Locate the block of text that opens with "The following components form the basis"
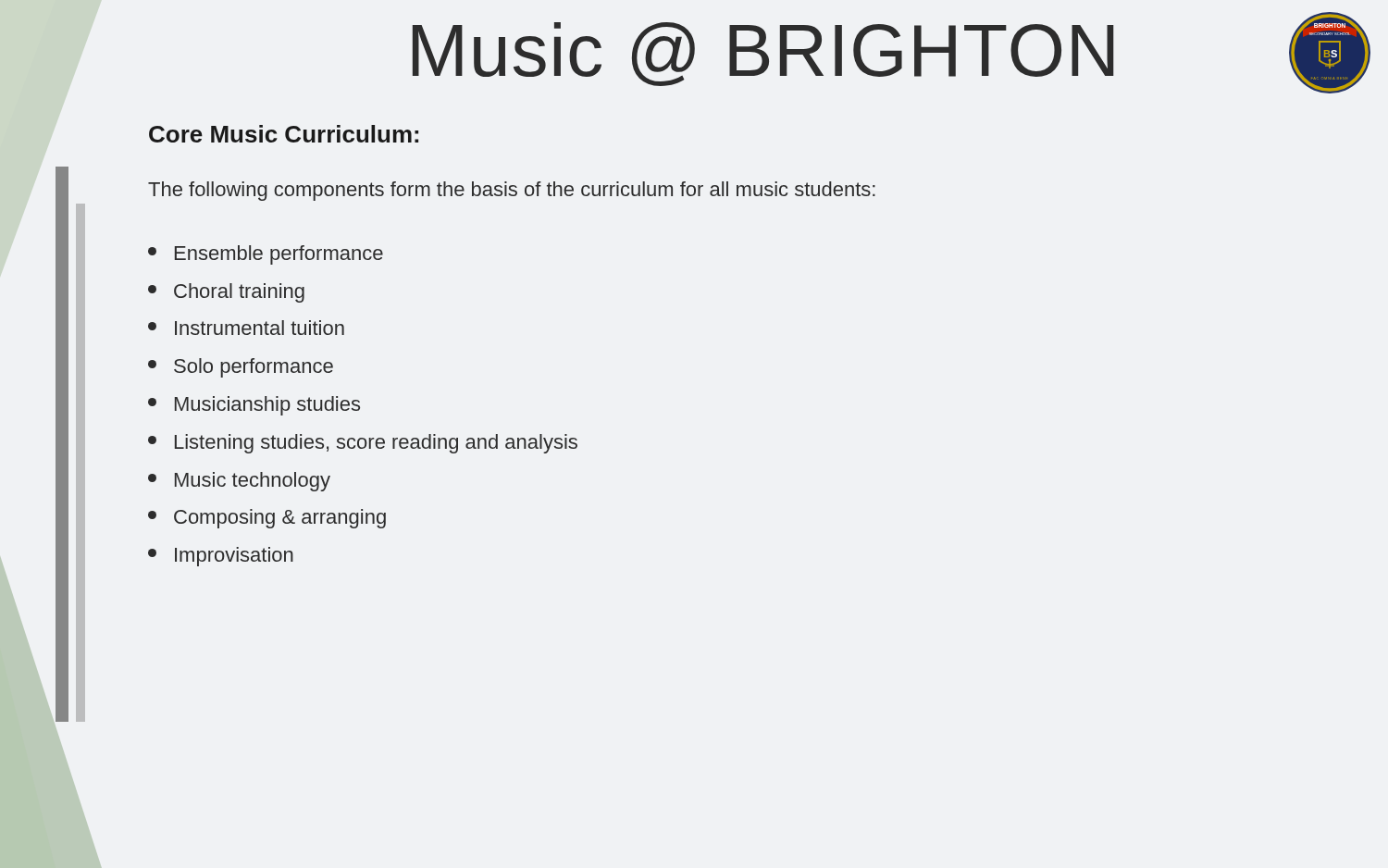1388x868 pixels. click(512, 189)
